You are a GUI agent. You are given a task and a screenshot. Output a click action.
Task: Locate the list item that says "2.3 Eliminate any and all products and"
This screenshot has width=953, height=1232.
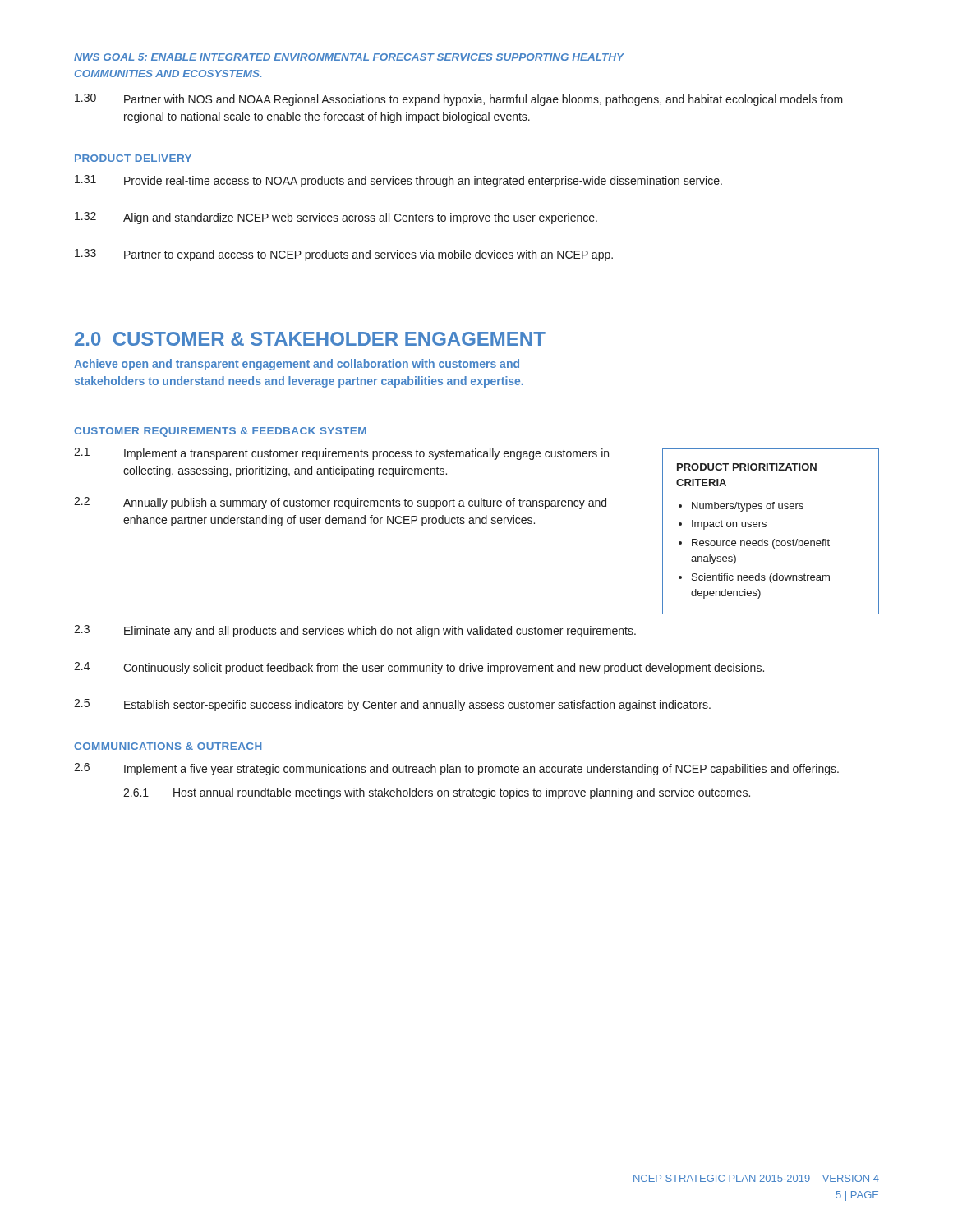[476, 631]
